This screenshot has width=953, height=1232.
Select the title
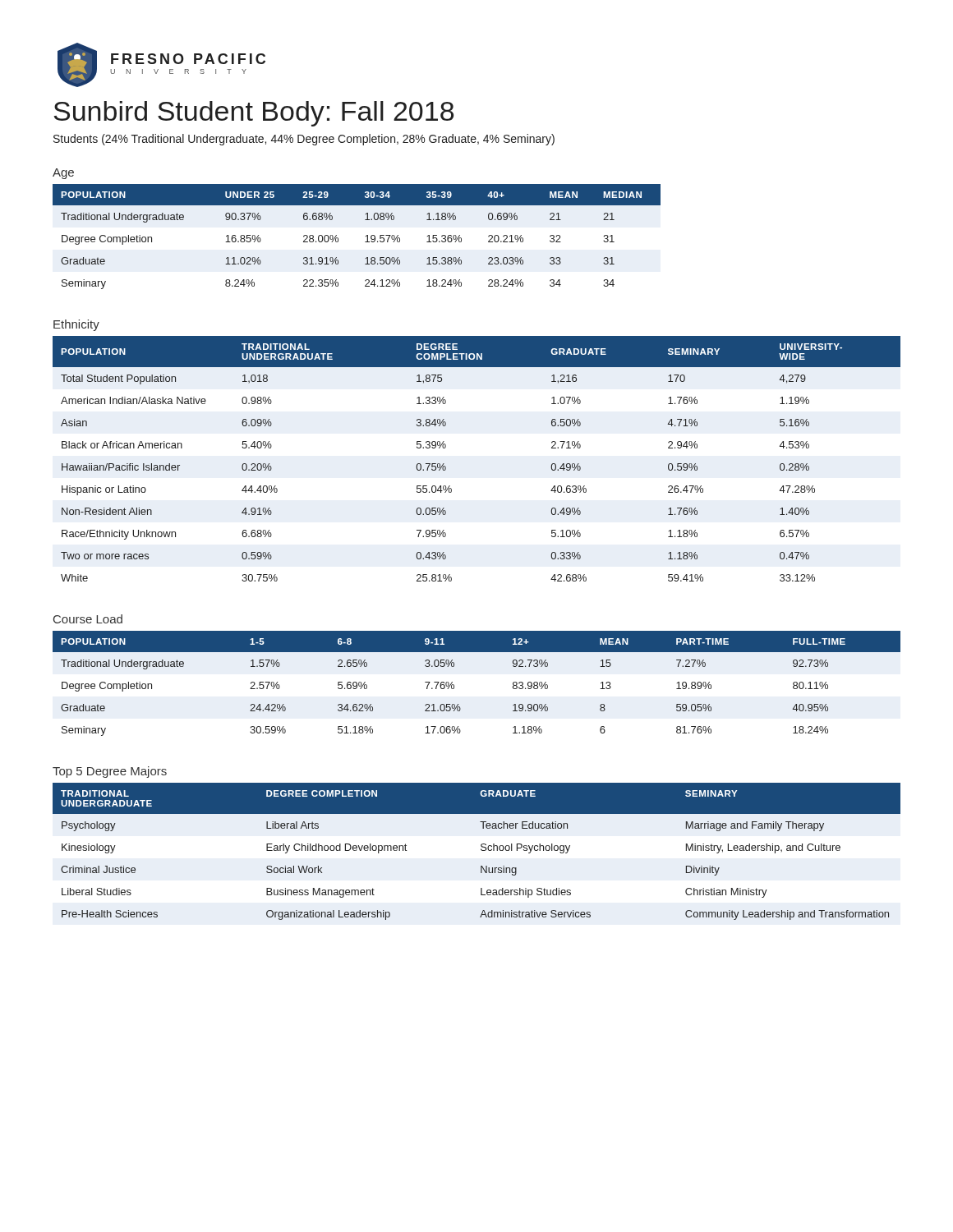click(x=254, y=111)
